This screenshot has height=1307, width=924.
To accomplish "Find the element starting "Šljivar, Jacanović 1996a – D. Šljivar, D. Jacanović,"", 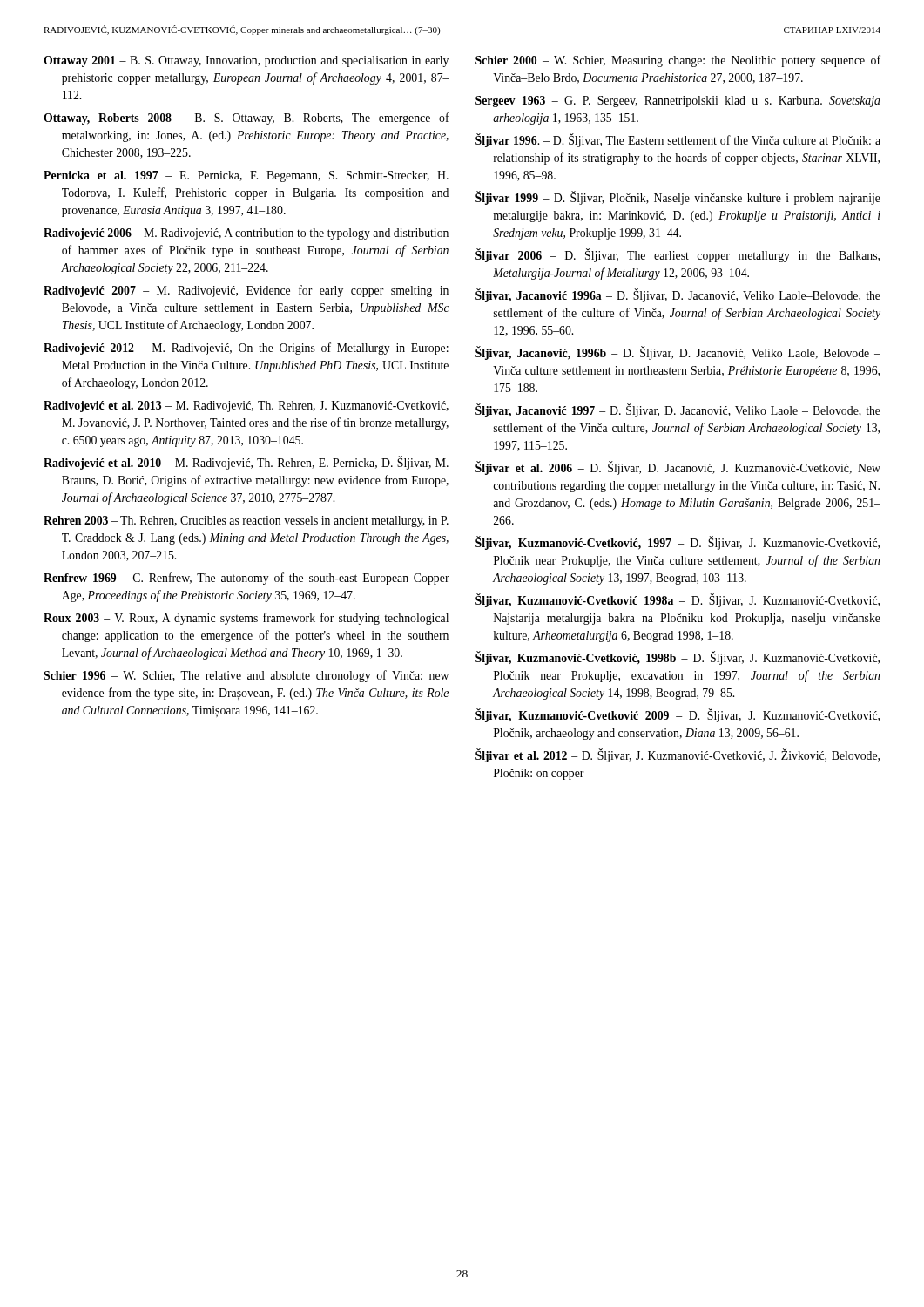I will (x=678, y=314).
